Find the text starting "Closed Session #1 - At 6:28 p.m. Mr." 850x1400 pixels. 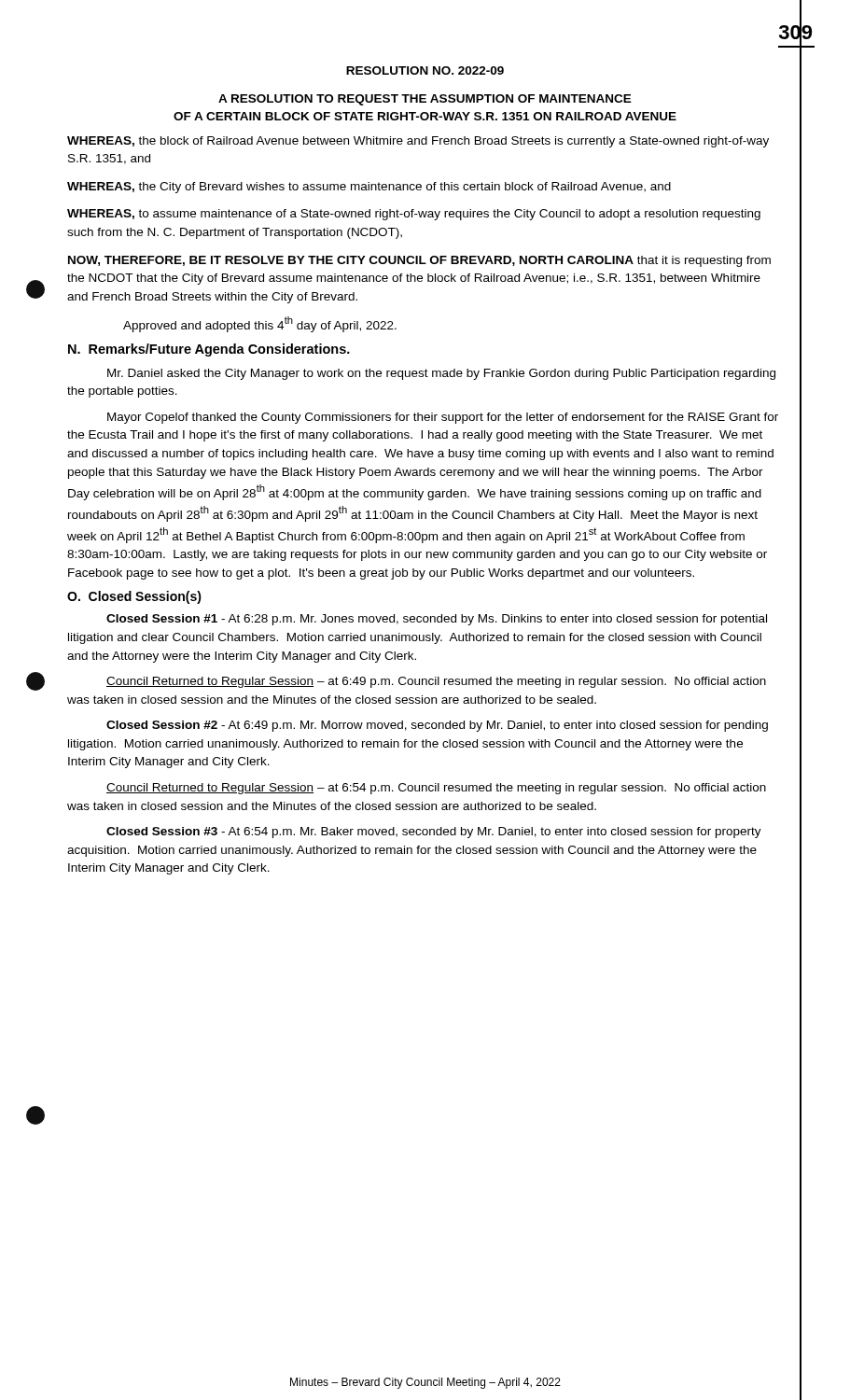click(418, 637)
